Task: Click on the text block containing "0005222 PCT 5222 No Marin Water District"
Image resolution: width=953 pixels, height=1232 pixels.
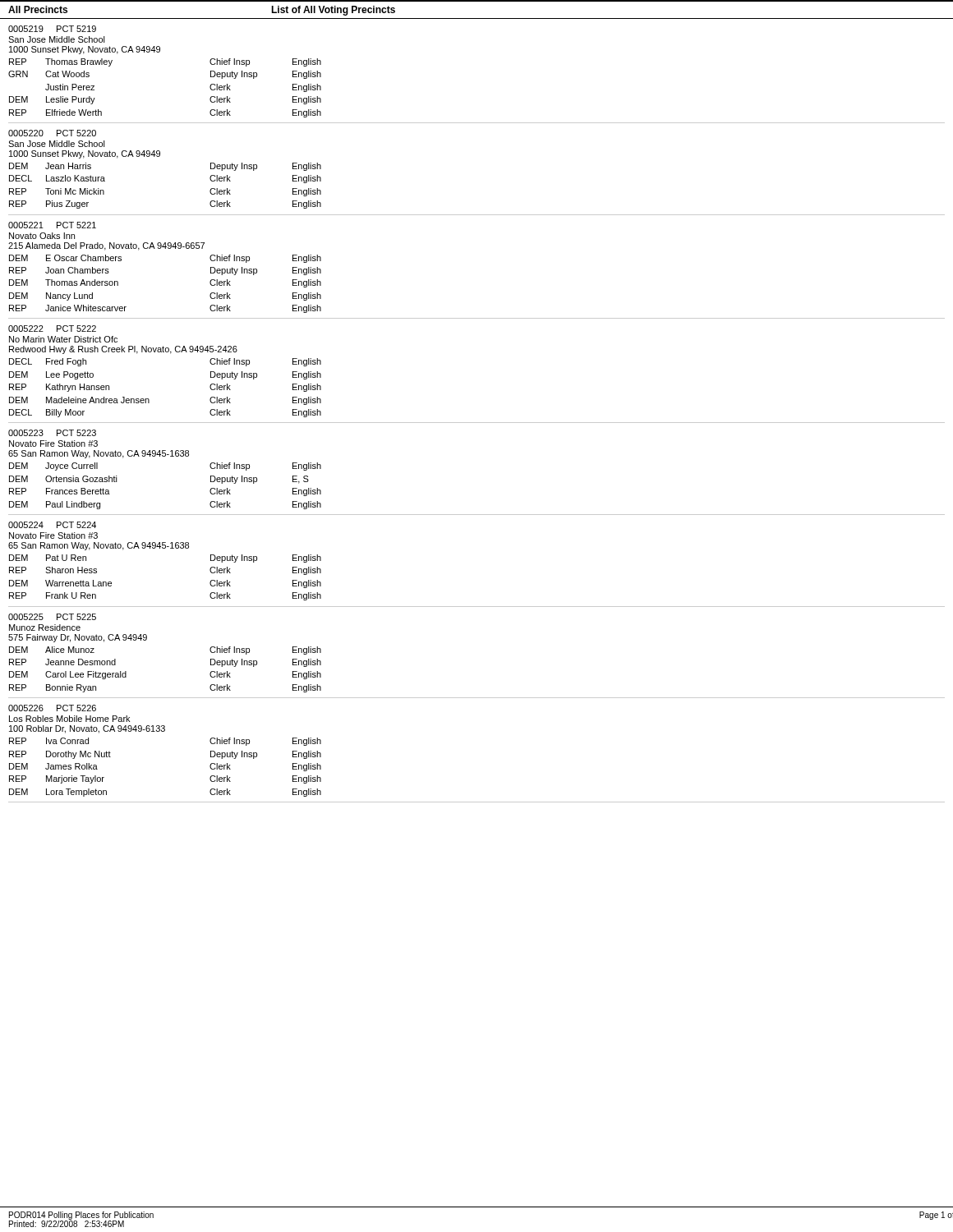Action: pos(26,328)
